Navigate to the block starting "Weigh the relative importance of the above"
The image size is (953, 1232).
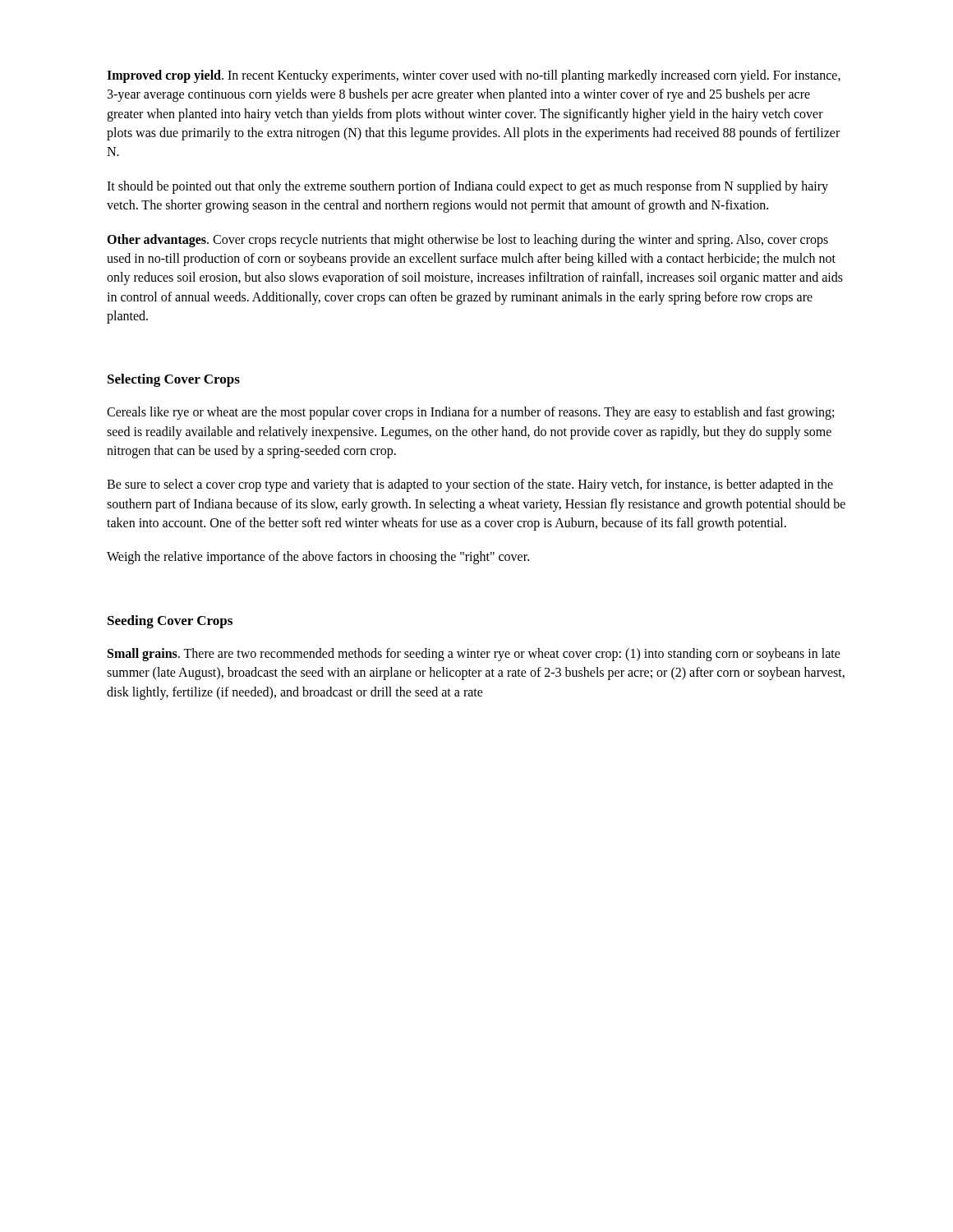tap(318, 557)
